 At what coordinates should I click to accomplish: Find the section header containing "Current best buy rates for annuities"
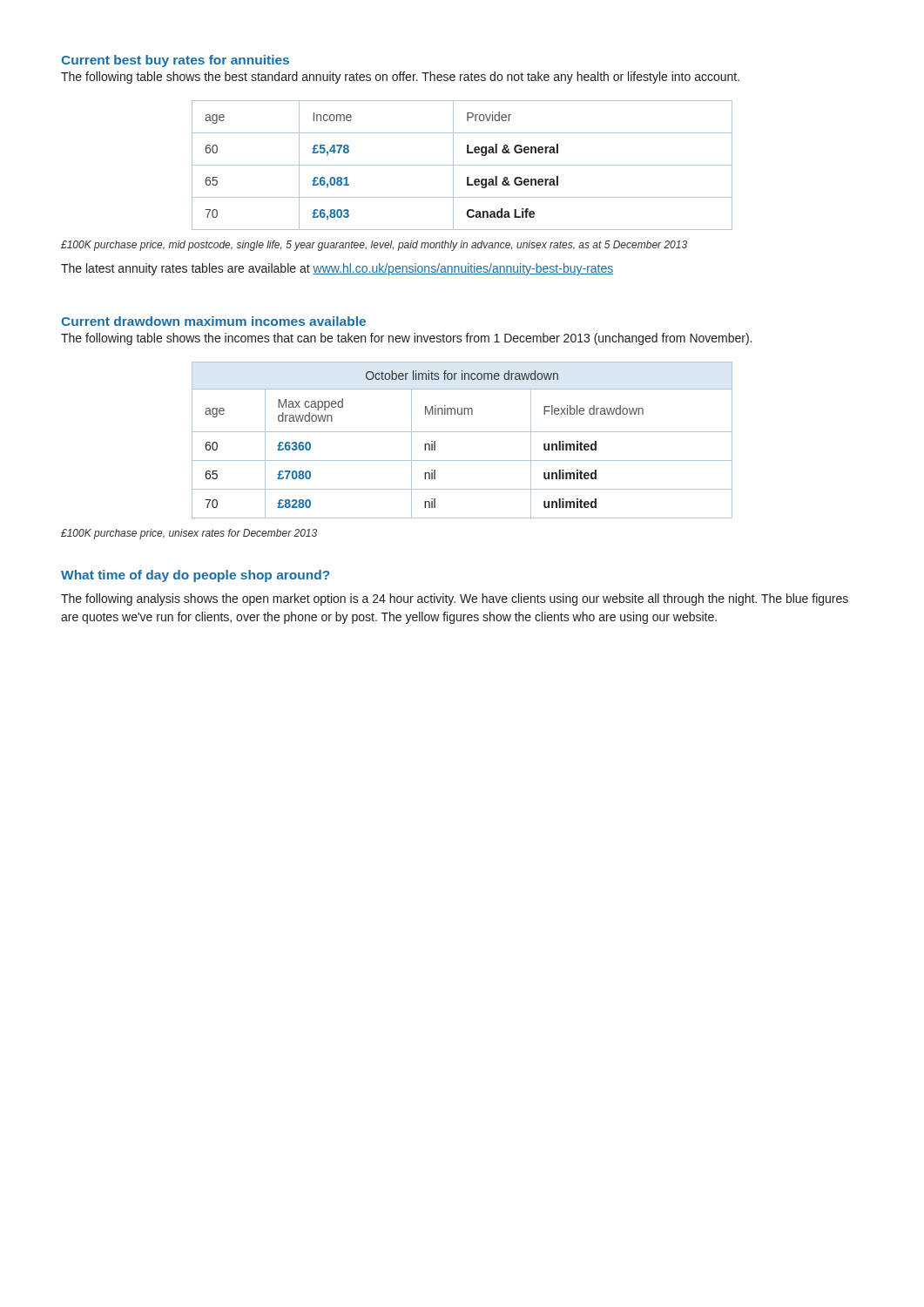click(175, 60)
